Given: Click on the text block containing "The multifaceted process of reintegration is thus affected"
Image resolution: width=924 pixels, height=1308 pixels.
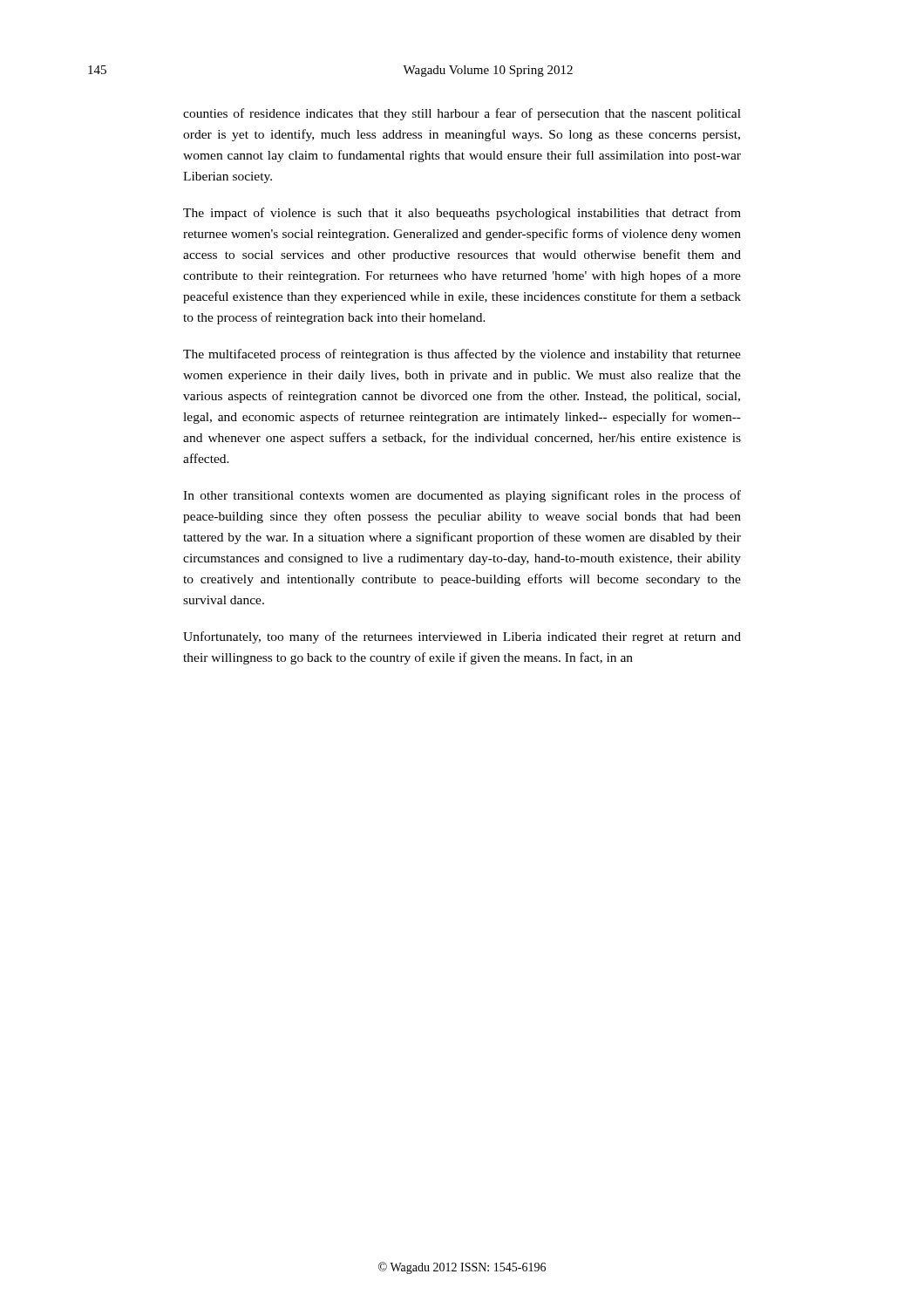Looking at the screenshot, I should pos(462,406).
